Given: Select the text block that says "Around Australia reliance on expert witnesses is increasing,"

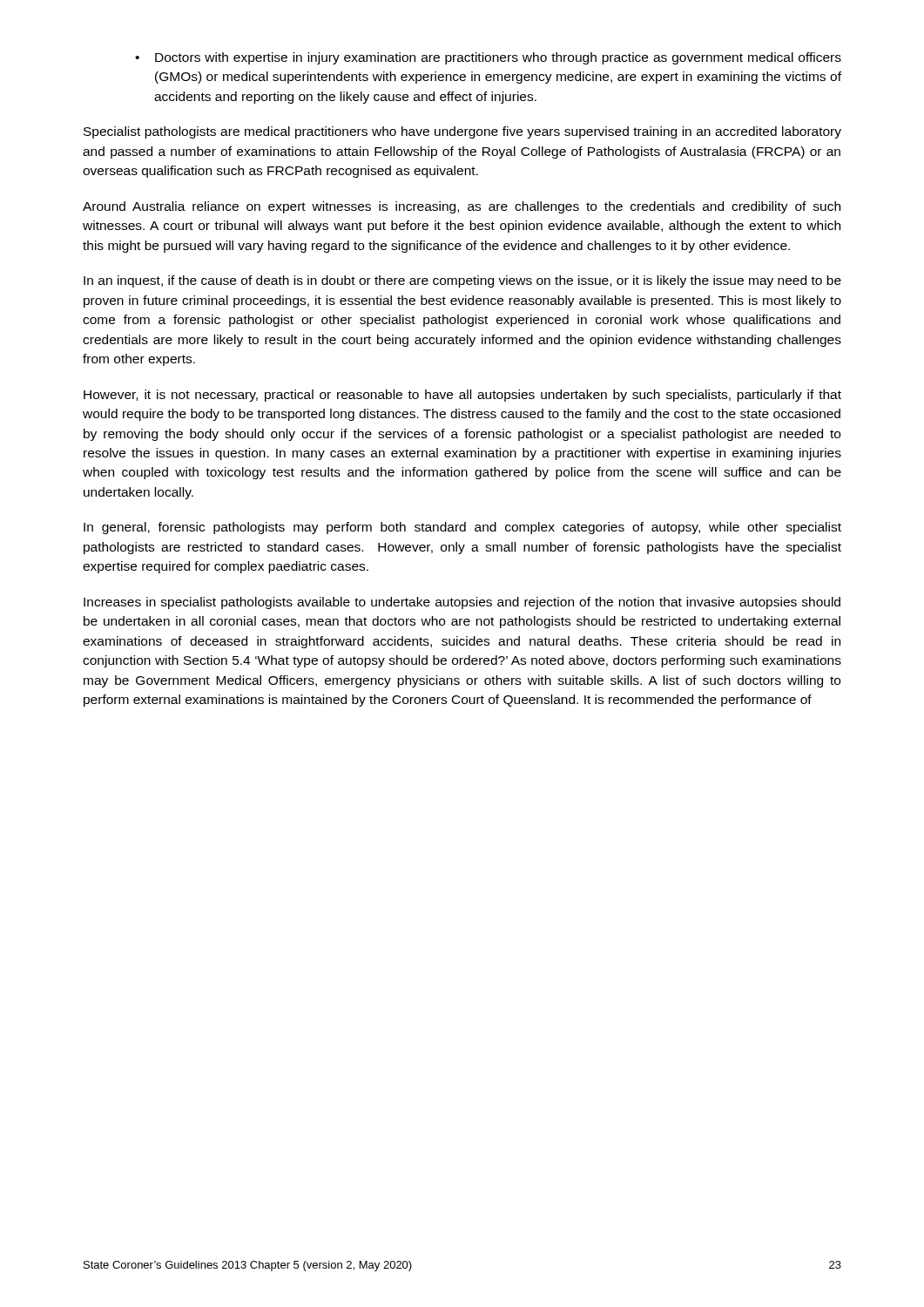Looking at the screenshot, I should click(462, 226).
